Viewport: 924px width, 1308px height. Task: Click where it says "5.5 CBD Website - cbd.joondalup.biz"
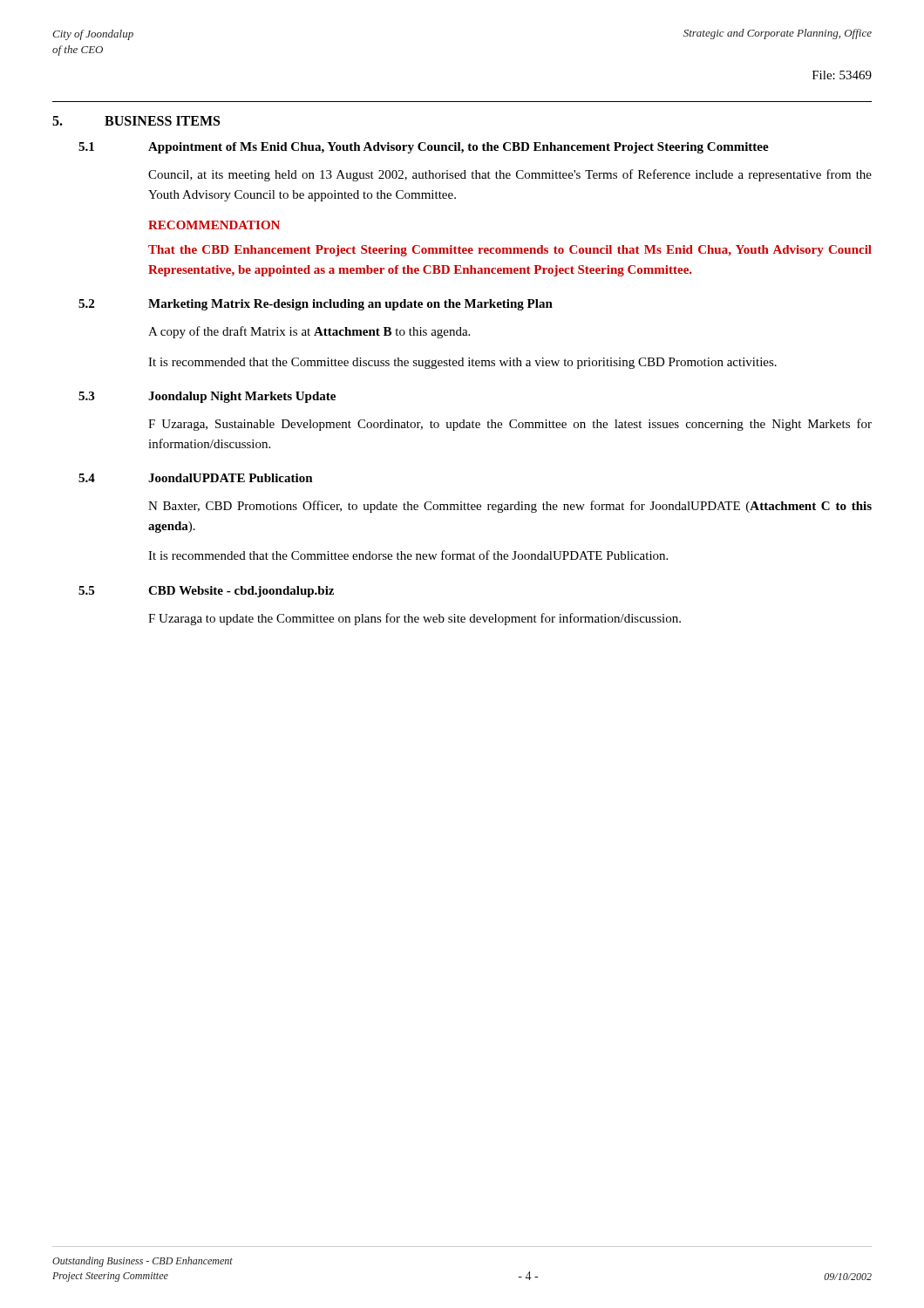206,590
